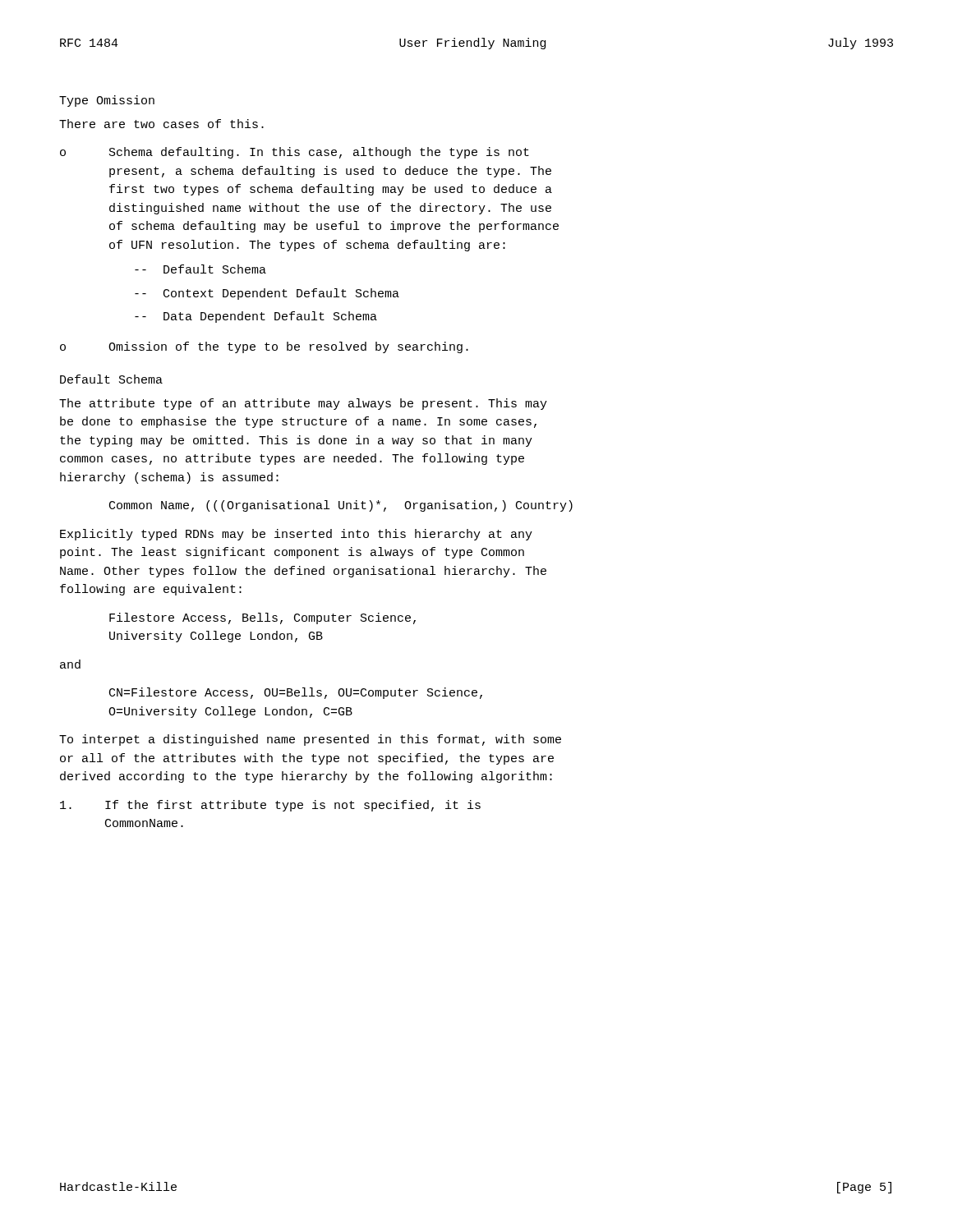This screenshot has height=1232, width=953.
Task: Locate the block of text that opens with "Filestore Access, Bells, Computer"
Action: 264,628
